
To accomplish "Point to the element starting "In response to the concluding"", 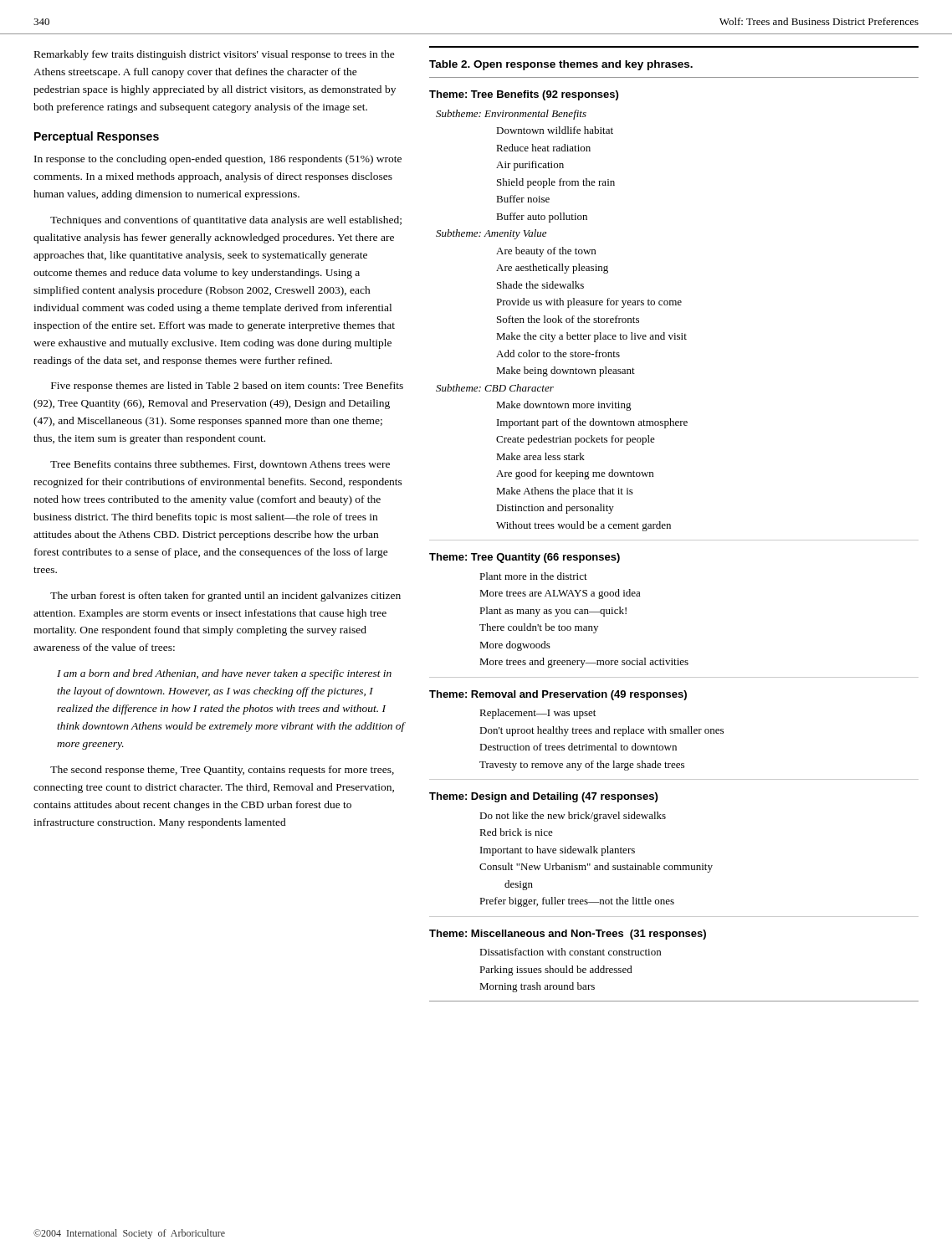I will [x=218, y=176].
